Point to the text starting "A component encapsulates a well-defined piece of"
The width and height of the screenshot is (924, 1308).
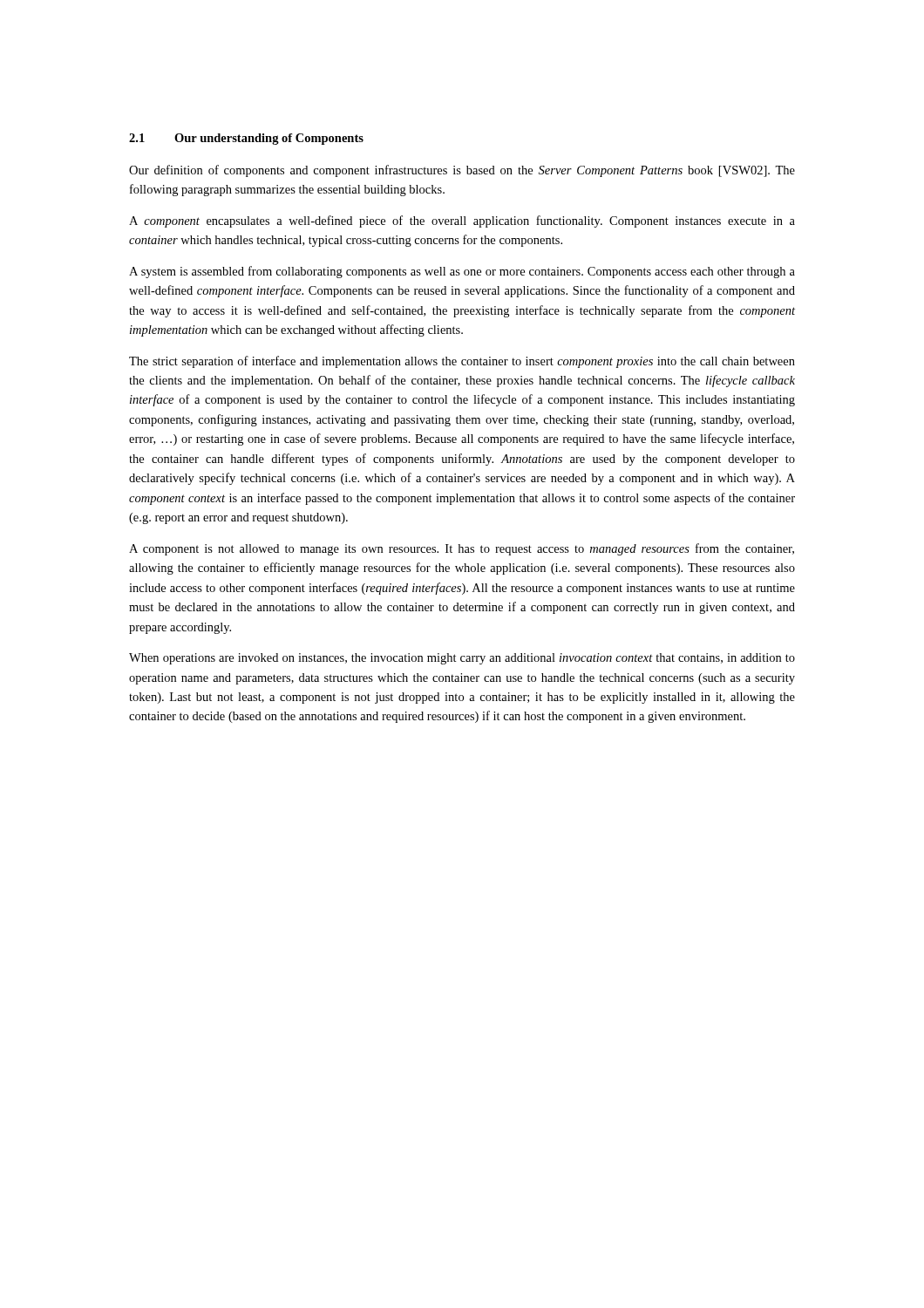point(462,230)
